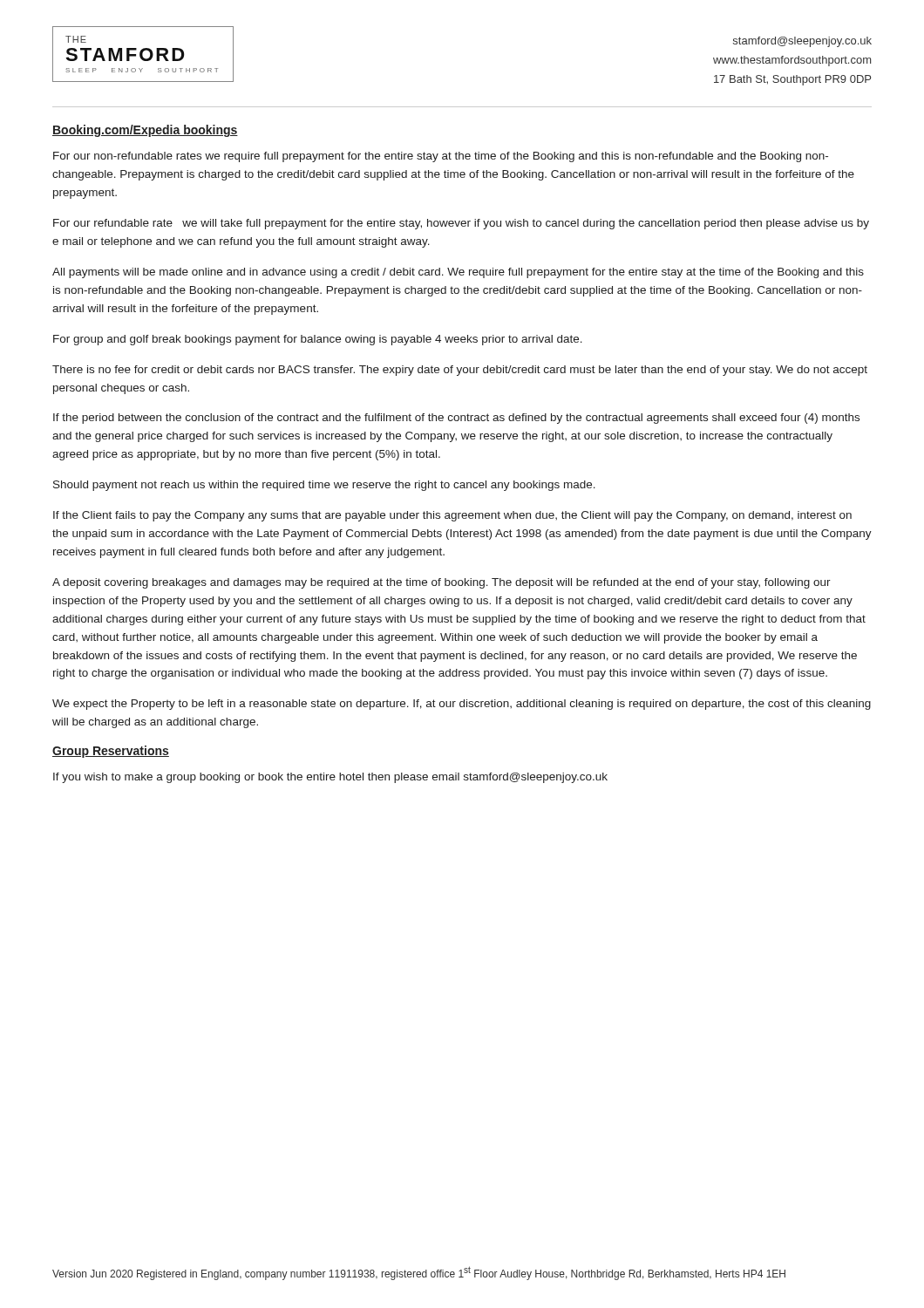Select the element starting "For our non-refundable rates we"
Screen dimensions: 1308x924
(453, 174)
